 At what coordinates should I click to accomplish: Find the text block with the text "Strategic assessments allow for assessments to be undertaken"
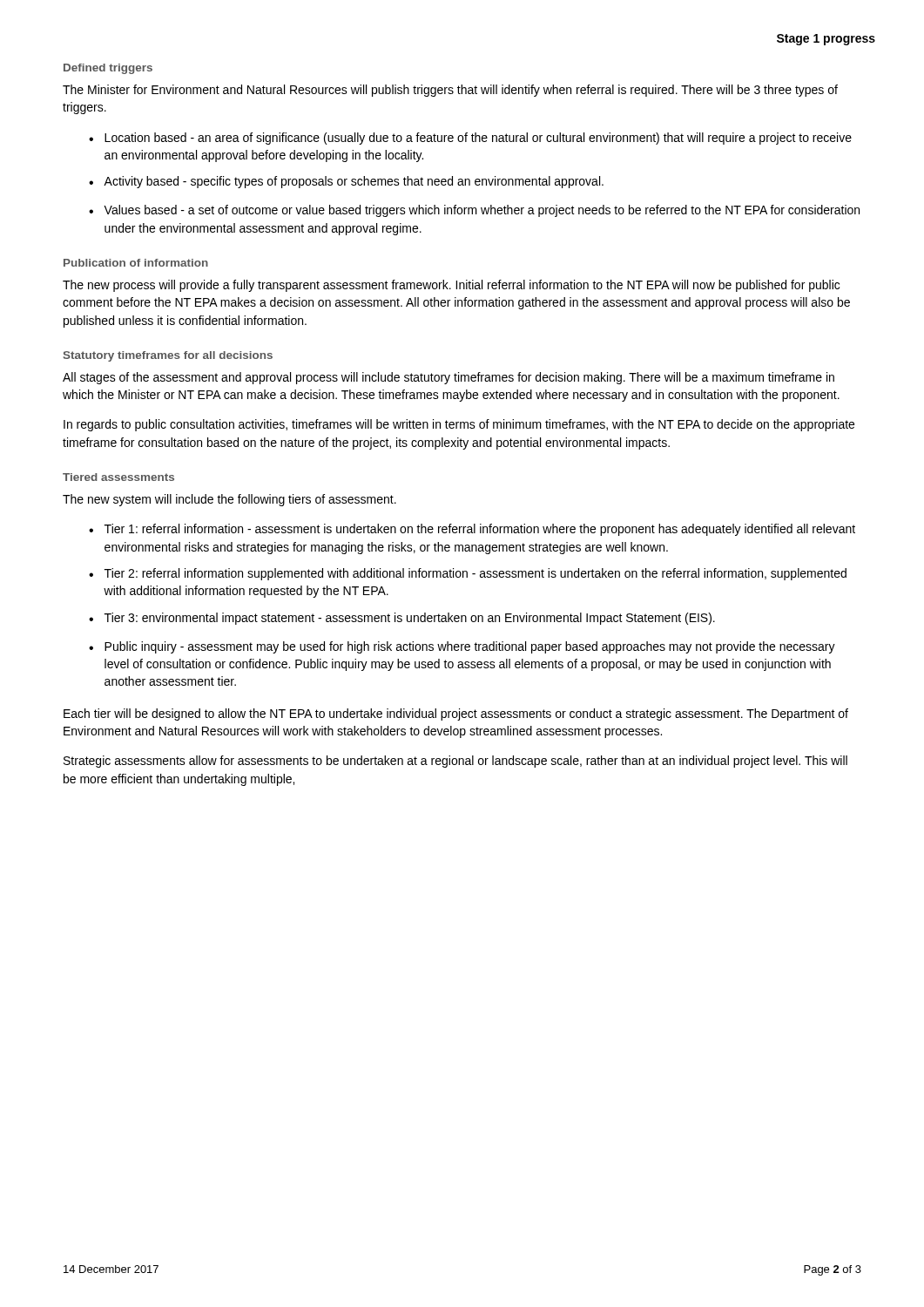coord(455,770)
